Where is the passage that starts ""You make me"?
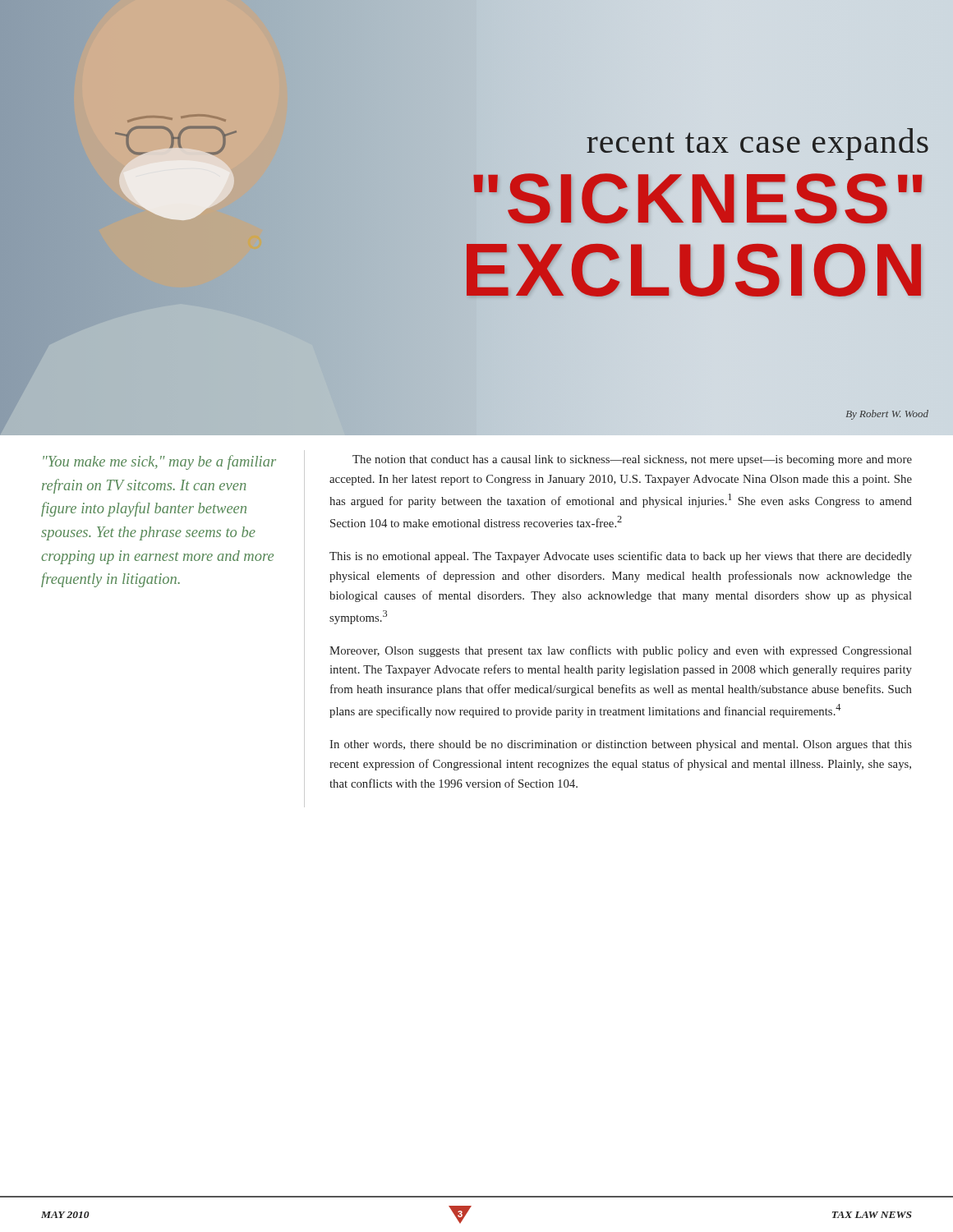953x1232 pixels. 159,520
